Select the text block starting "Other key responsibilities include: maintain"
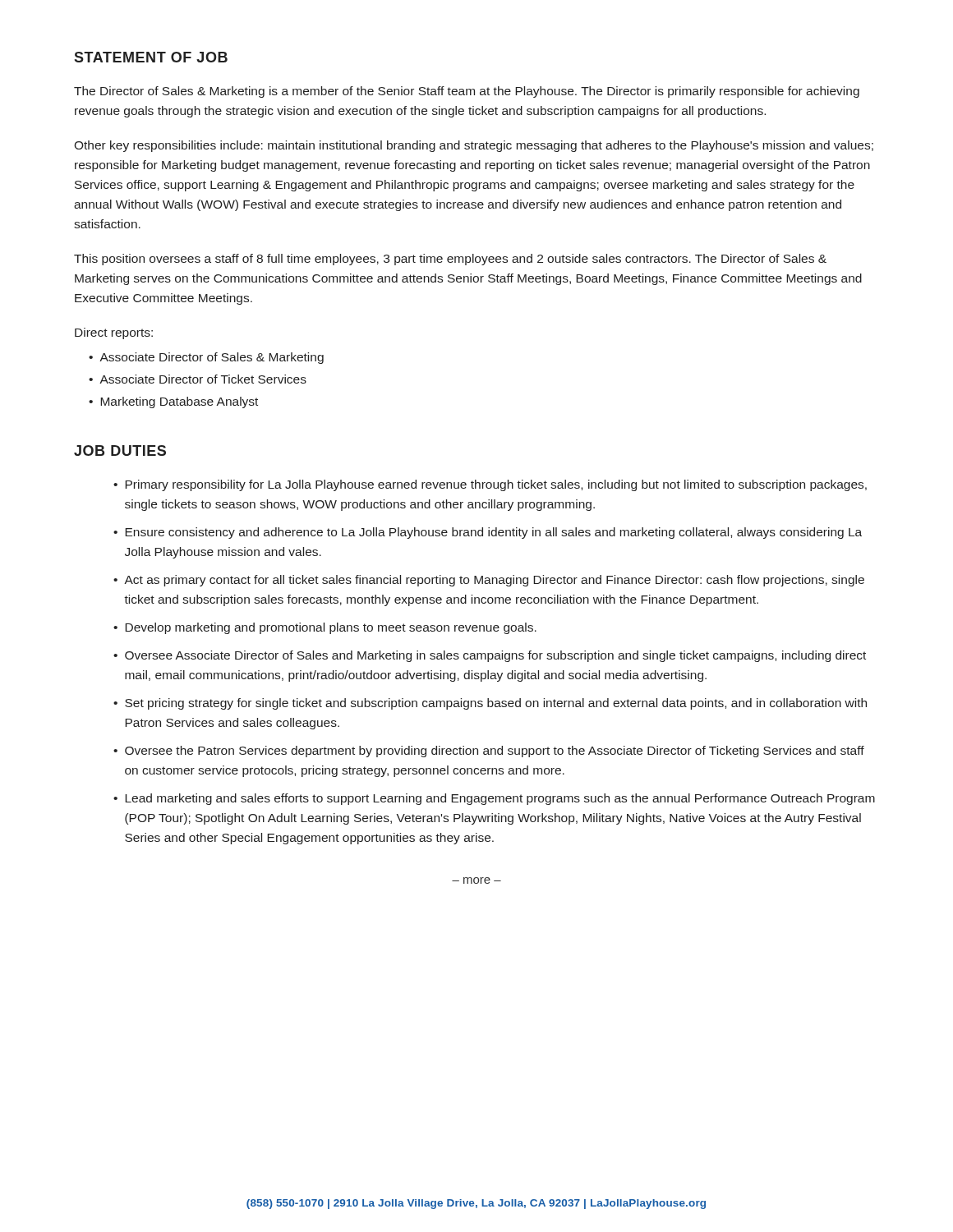This screenshot has width=953, height=1232. 474,184
